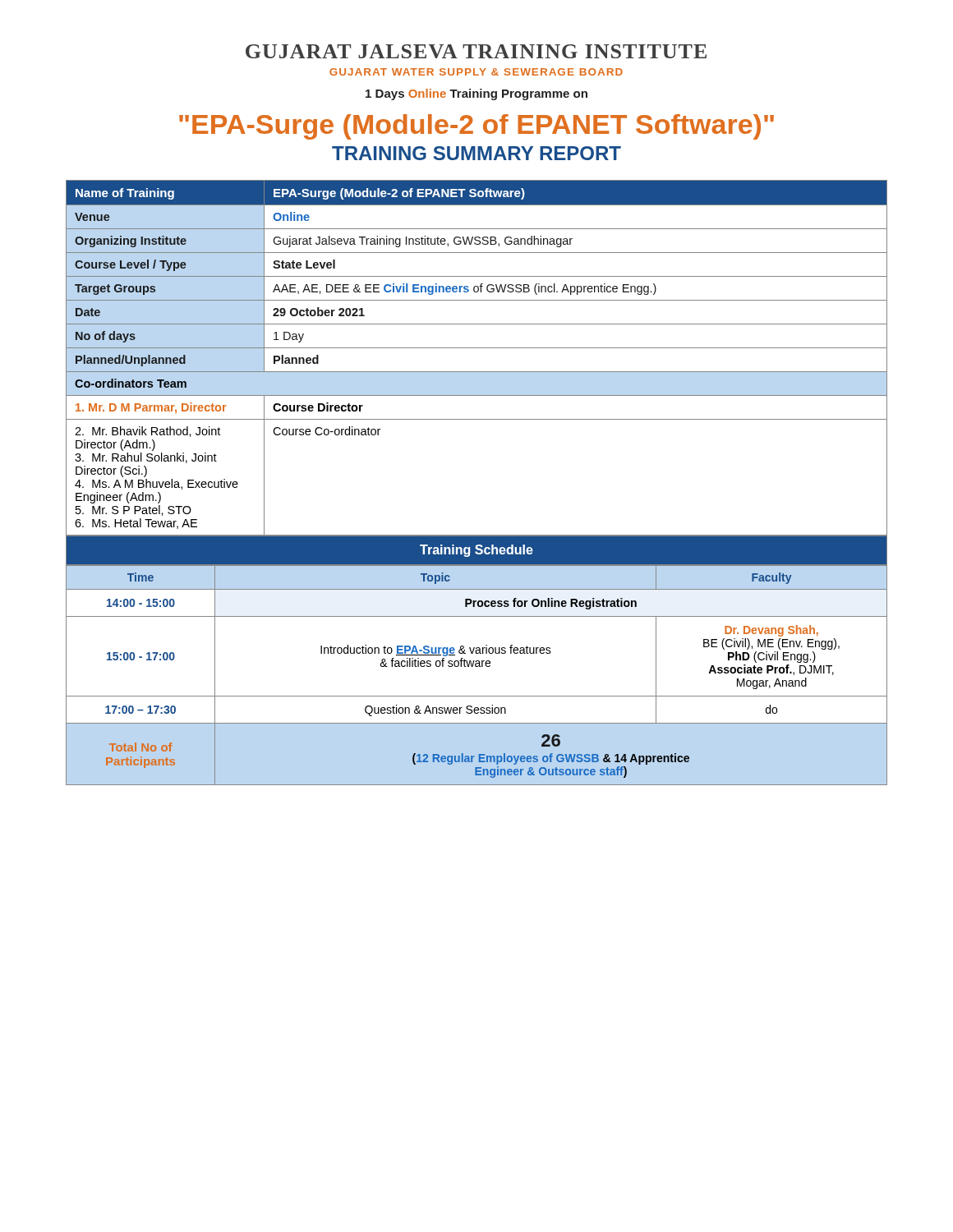The image size is (953, 1232).
Task: Point to "TRAINING SUMMARY REPORT"
Action: pyautogui.click(x=476, y=154)
